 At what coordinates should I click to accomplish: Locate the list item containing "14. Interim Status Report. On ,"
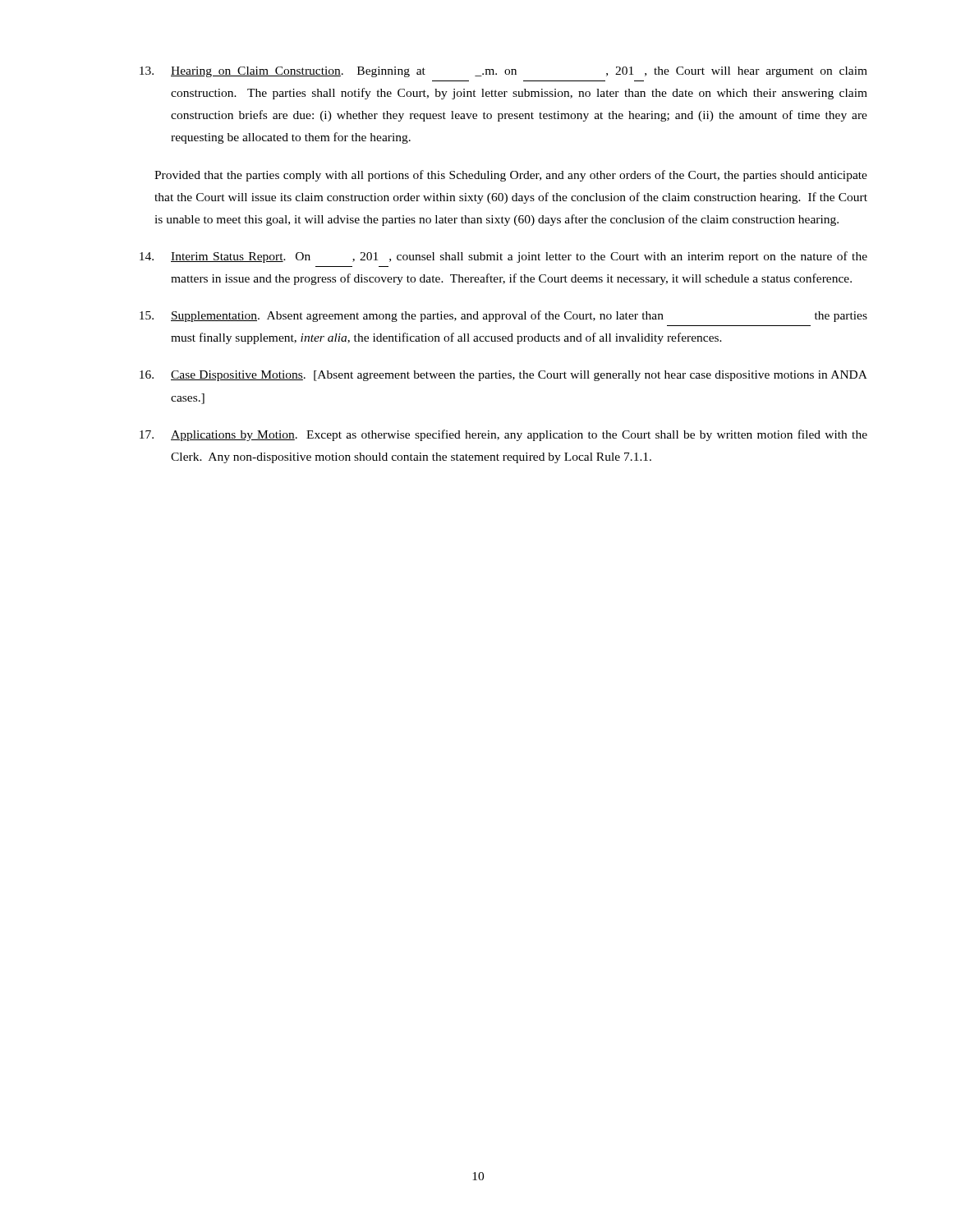pos(478,267)
